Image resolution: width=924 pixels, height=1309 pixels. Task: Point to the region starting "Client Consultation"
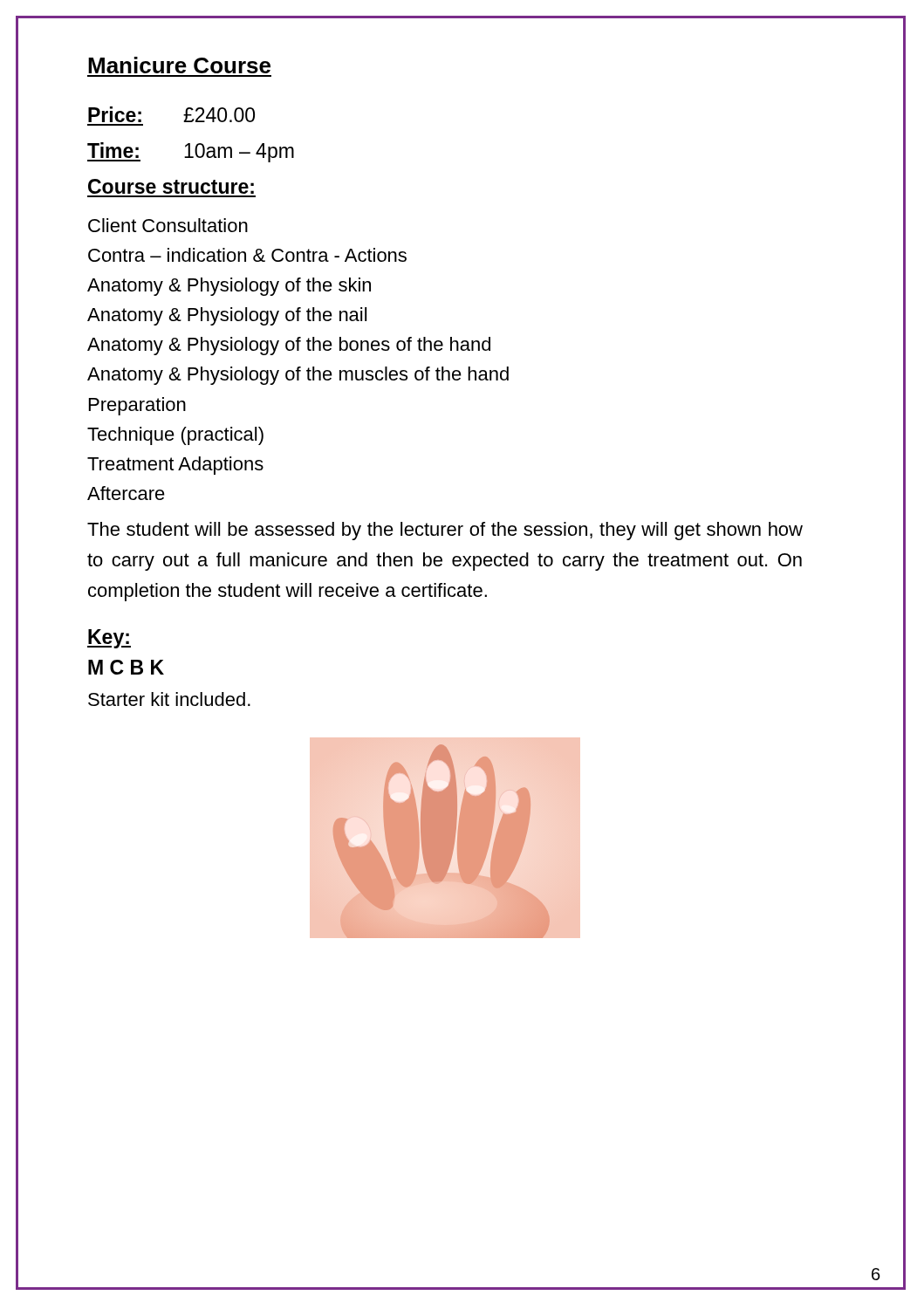tap(168, 226)
